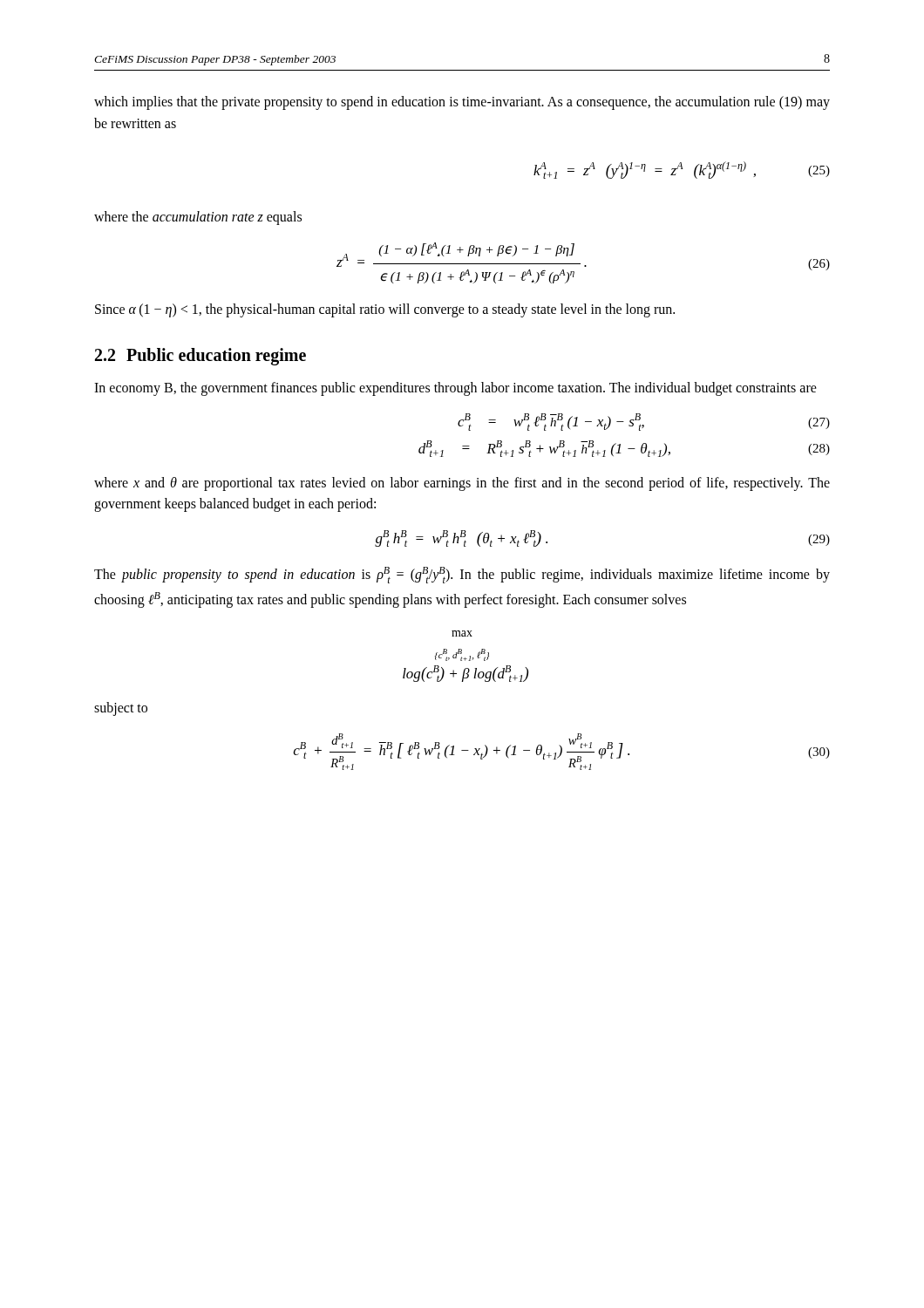Find the formula that says "dBt+1 = RBt+1"
Screen dimensions: 1308x924
pyautogui.click(x=533, y=449)
